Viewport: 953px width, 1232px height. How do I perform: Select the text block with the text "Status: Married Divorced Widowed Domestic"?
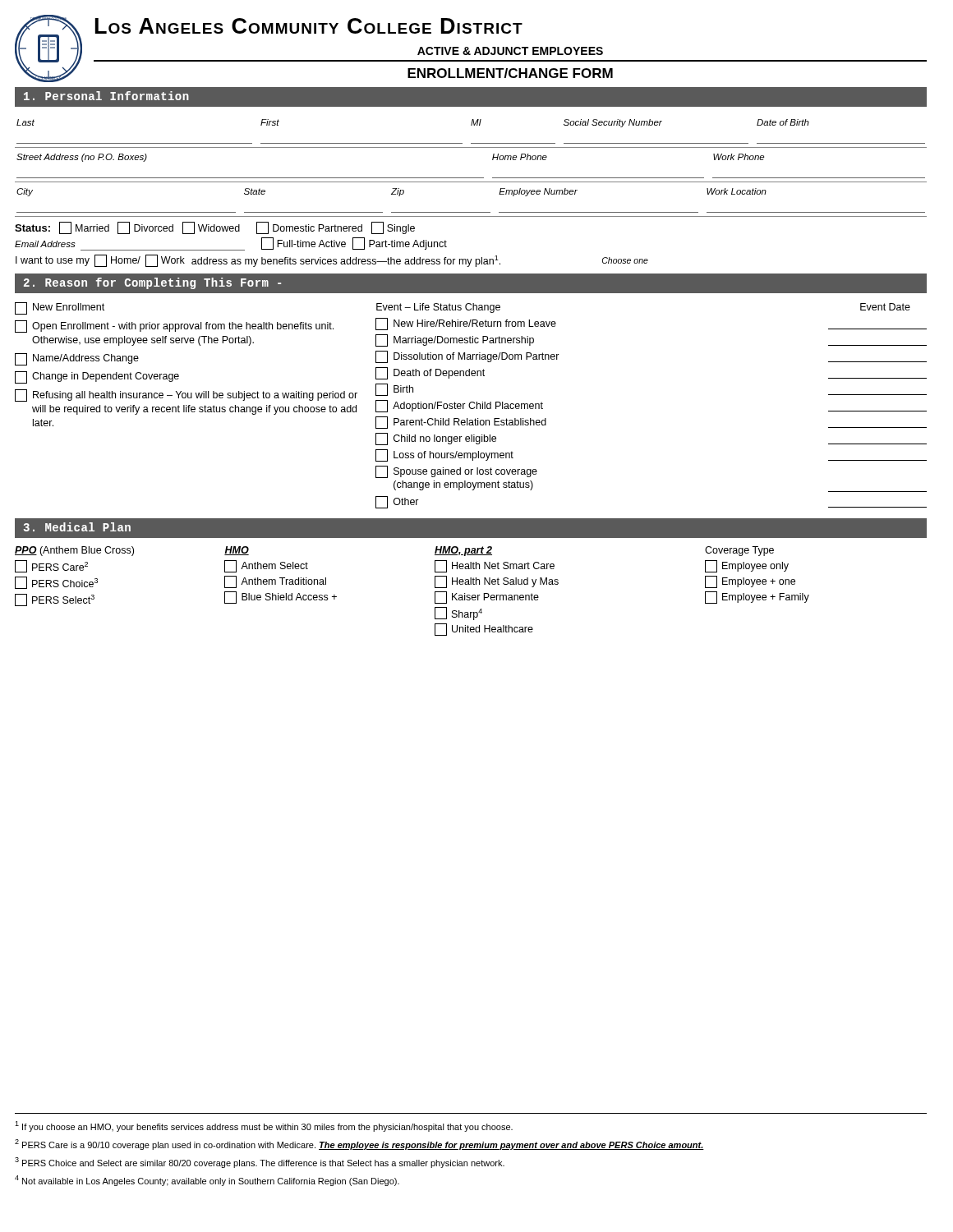coord(215,228)
